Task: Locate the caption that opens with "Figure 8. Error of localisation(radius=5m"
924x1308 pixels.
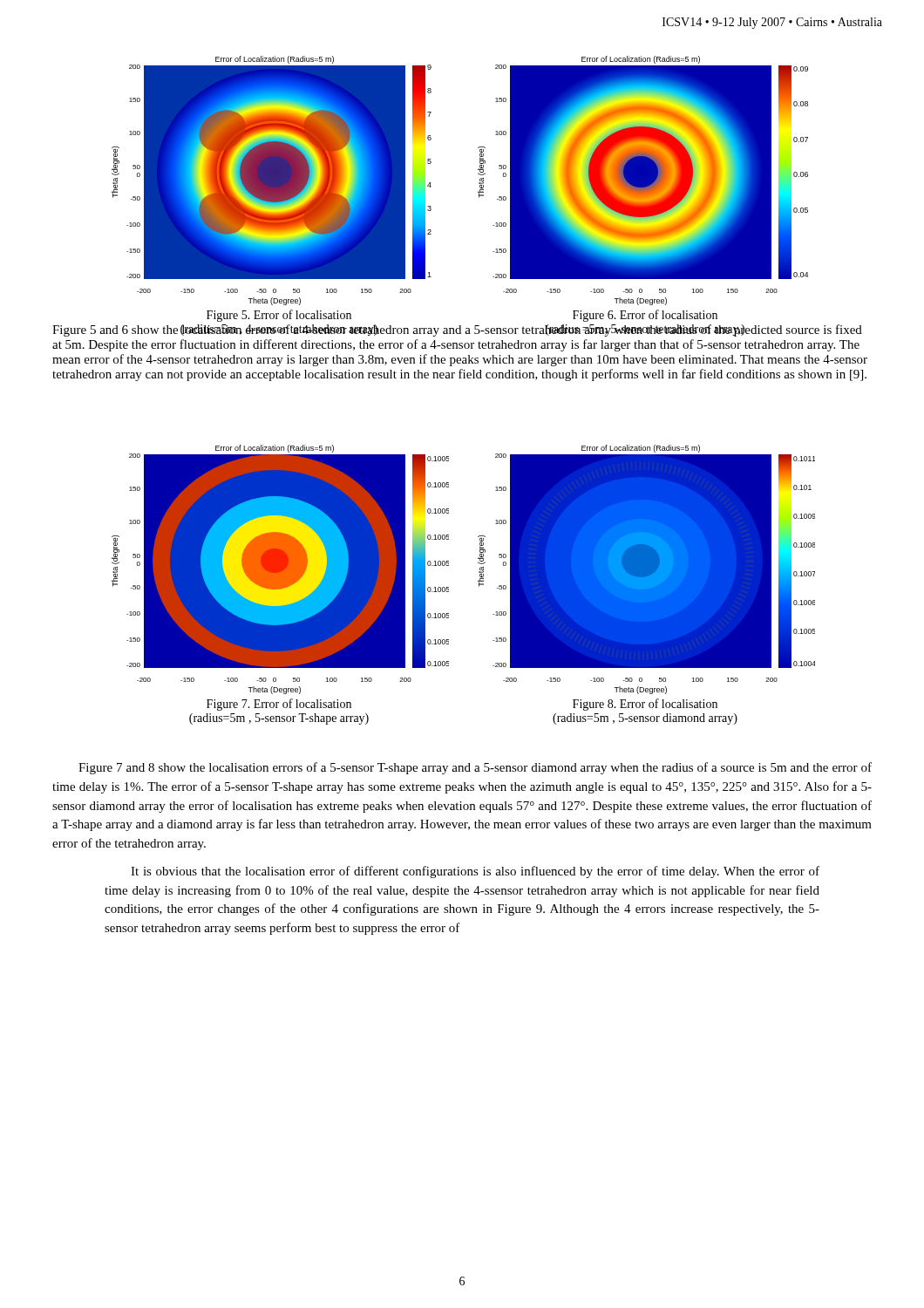Action: click(x=645, y=711)
